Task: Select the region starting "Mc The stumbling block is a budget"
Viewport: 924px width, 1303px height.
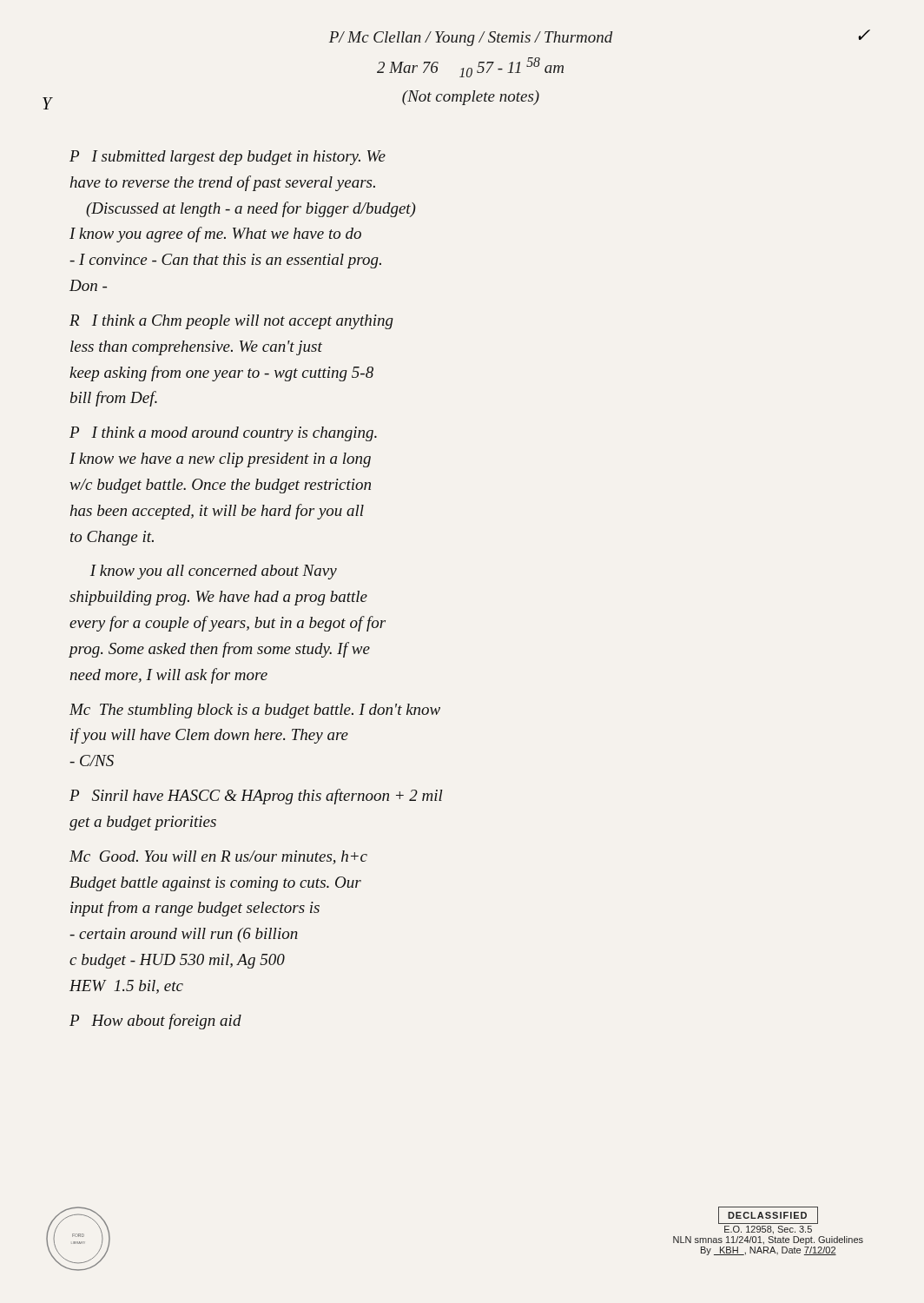Action: (255, 735)
